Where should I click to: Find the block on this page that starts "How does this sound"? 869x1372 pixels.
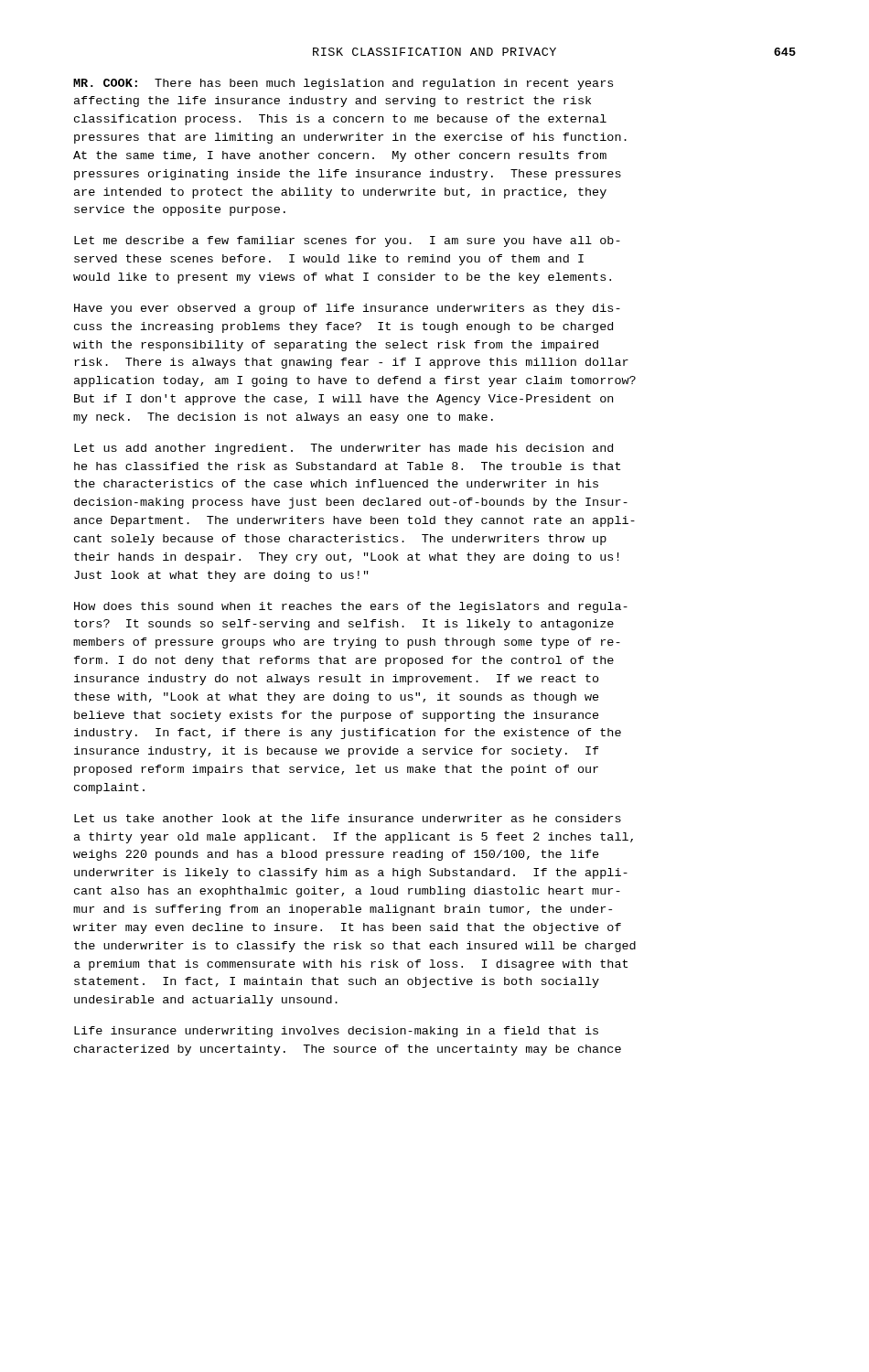[x=351, y=697]
